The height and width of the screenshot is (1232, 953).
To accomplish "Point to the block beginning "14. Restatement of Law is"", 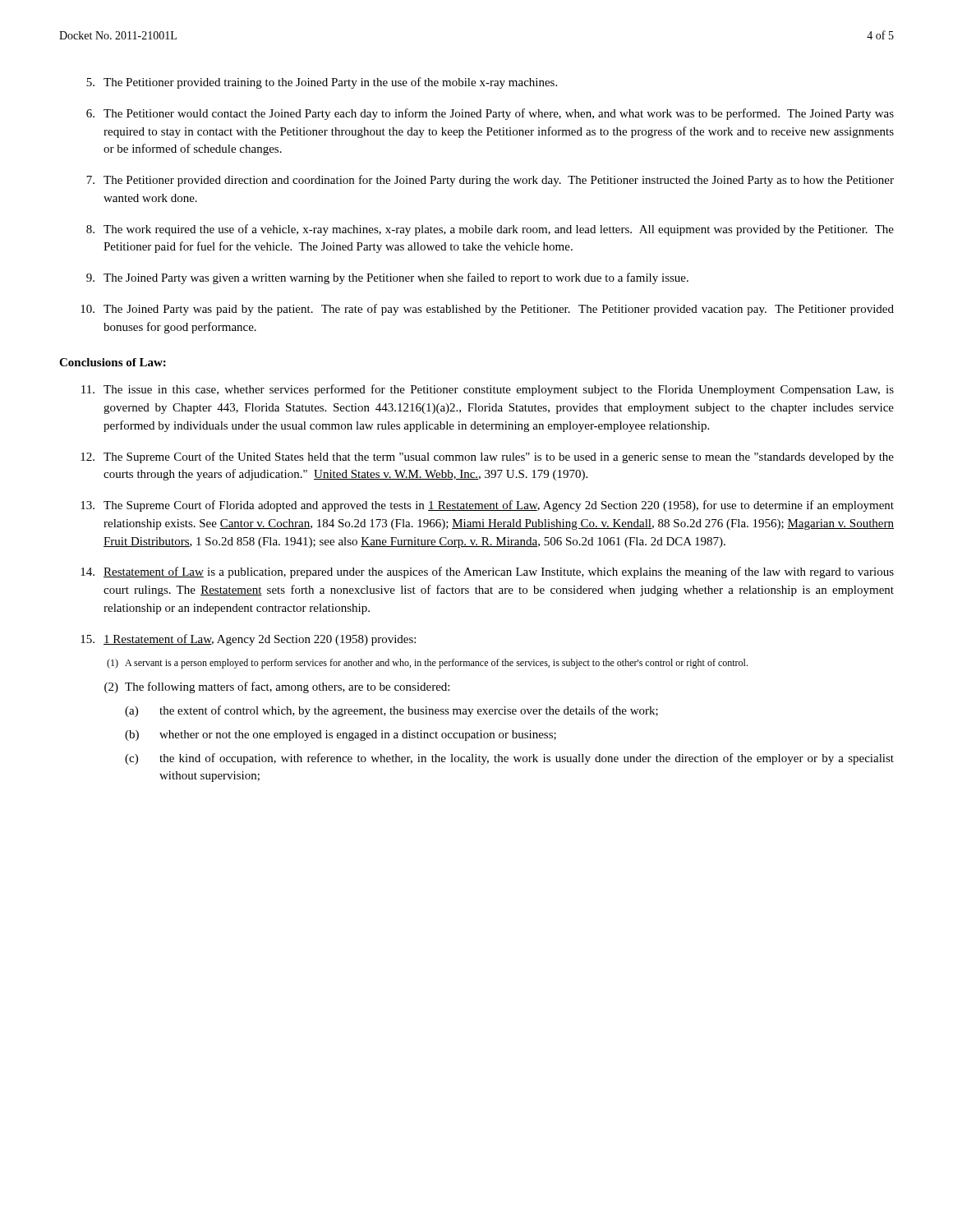I will click(x=476, y=590).
